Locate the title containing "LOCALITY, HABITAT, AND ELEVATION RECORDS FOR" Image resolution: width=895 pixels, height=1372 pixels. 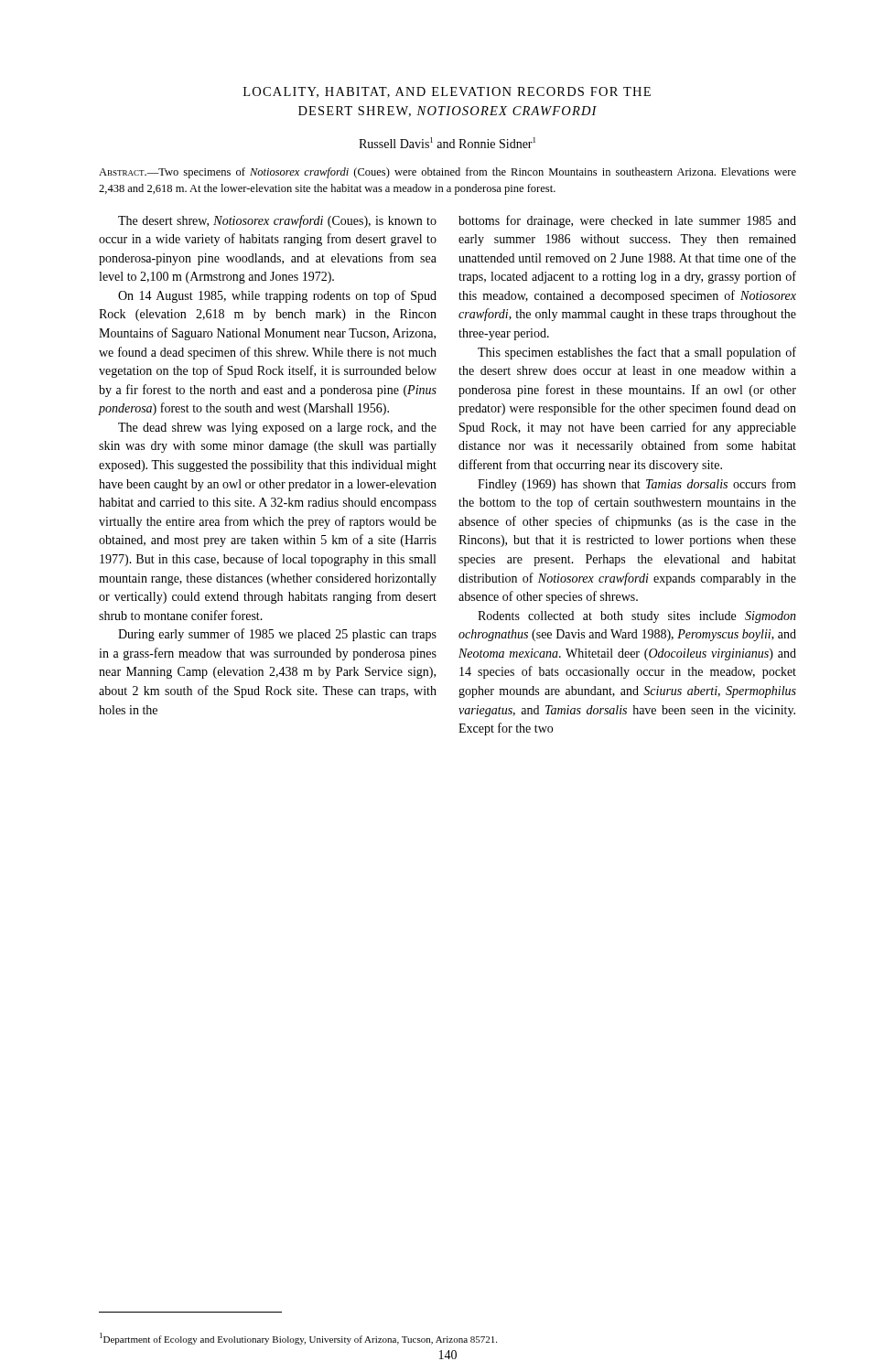pyautogui.click(x=448, y=102)
